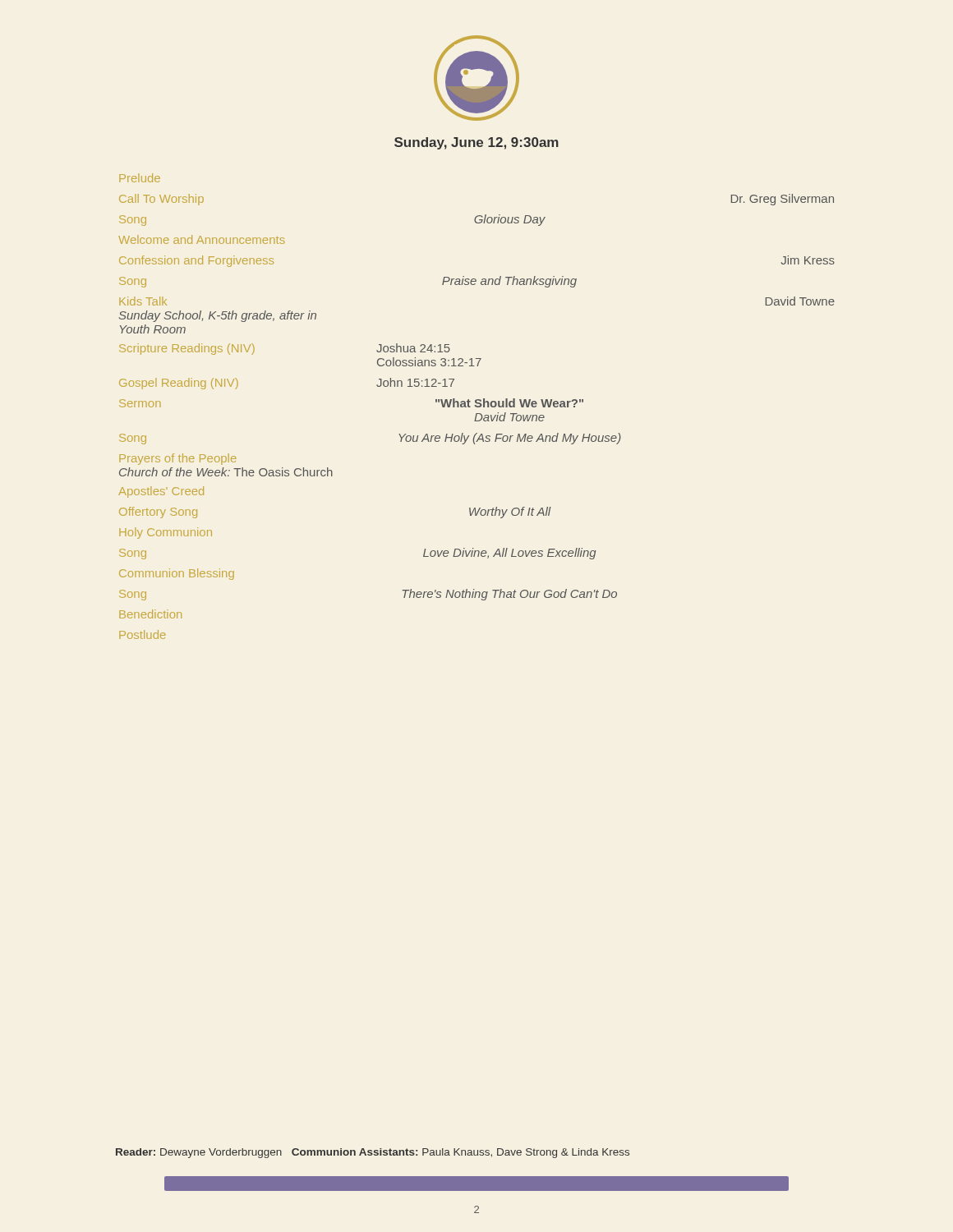
Task: Find the table that mentions "Call To Worship"
Action: point(476,406)
